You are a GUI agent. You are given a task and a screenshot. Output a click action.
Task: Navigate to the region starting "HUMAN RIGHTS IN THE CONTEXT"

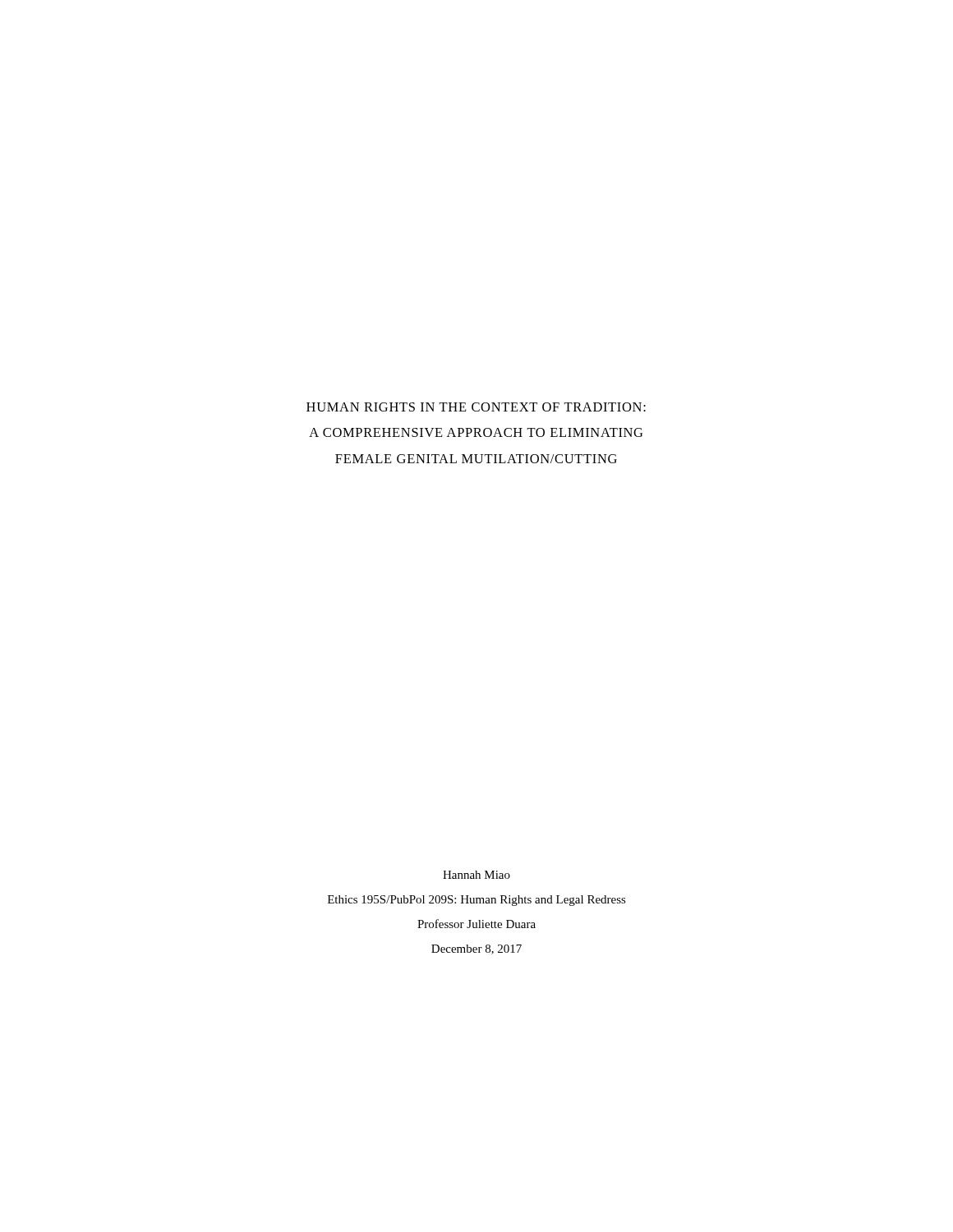tap(476, 433)
